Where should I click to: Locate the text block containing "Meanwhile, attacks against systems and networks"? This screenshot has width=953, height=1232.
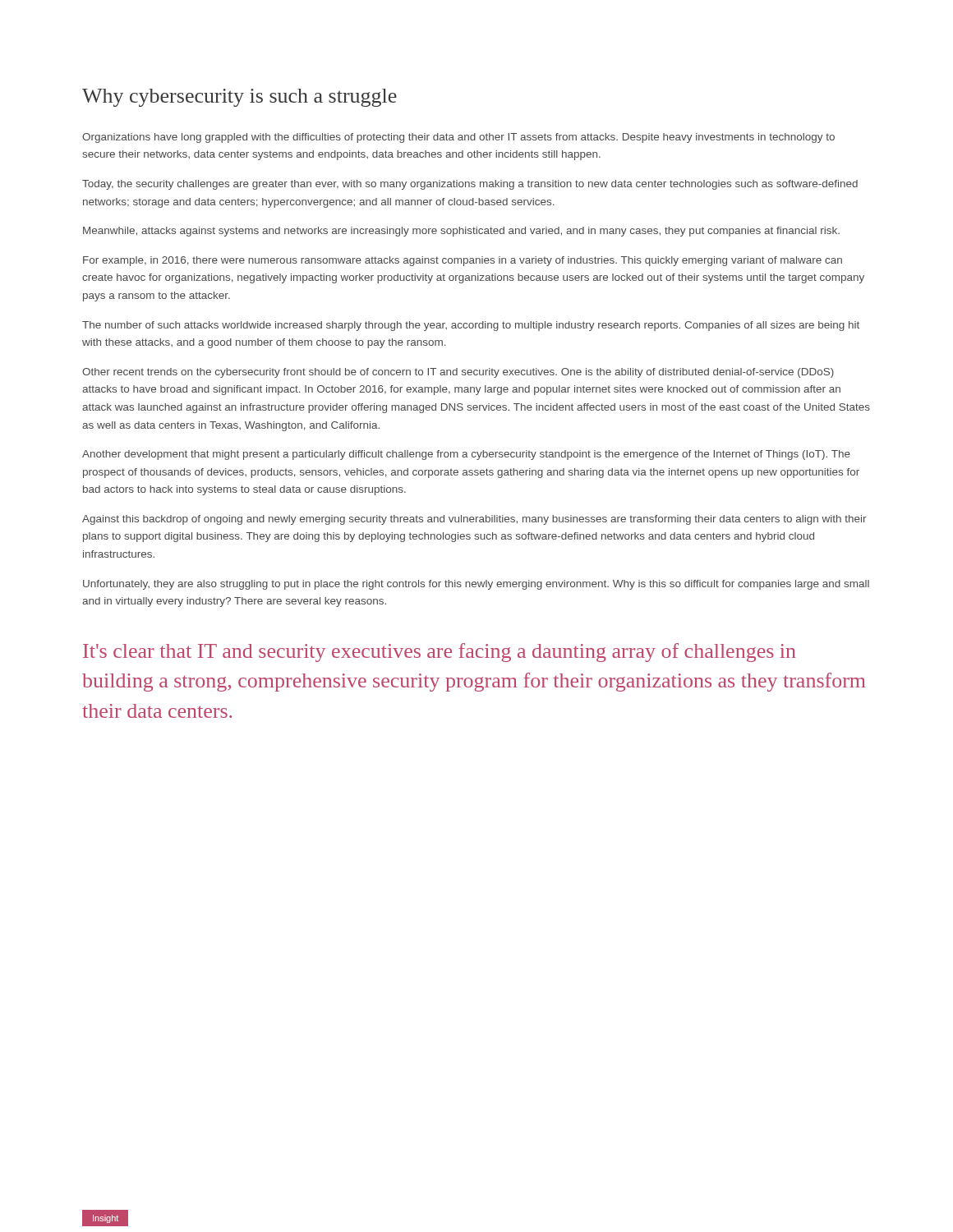pyautogui.click(x=476, y=231)
